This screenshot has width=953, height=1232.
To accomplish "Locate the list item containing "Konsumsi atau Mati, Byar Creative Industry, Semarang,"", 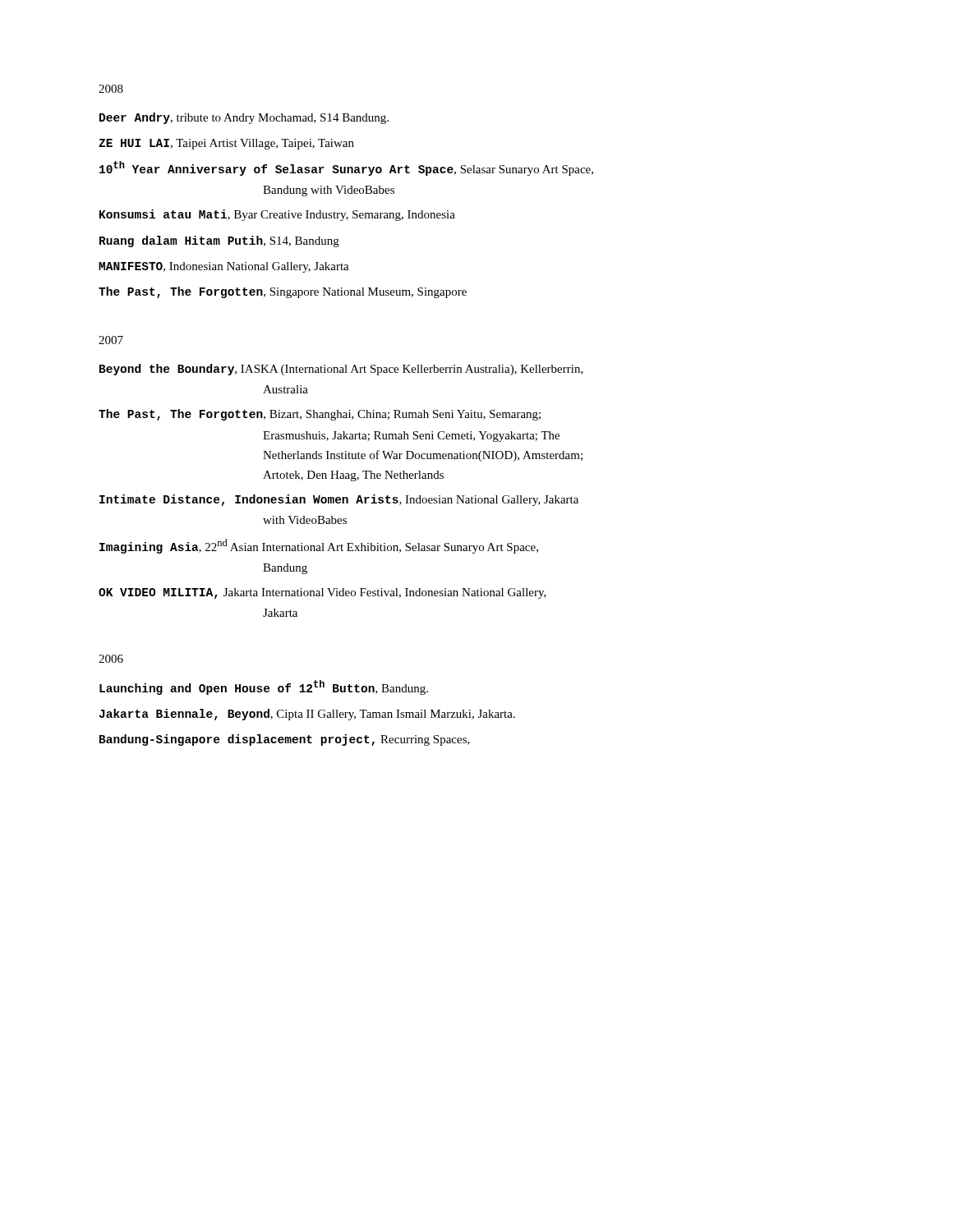I will 277,215.
